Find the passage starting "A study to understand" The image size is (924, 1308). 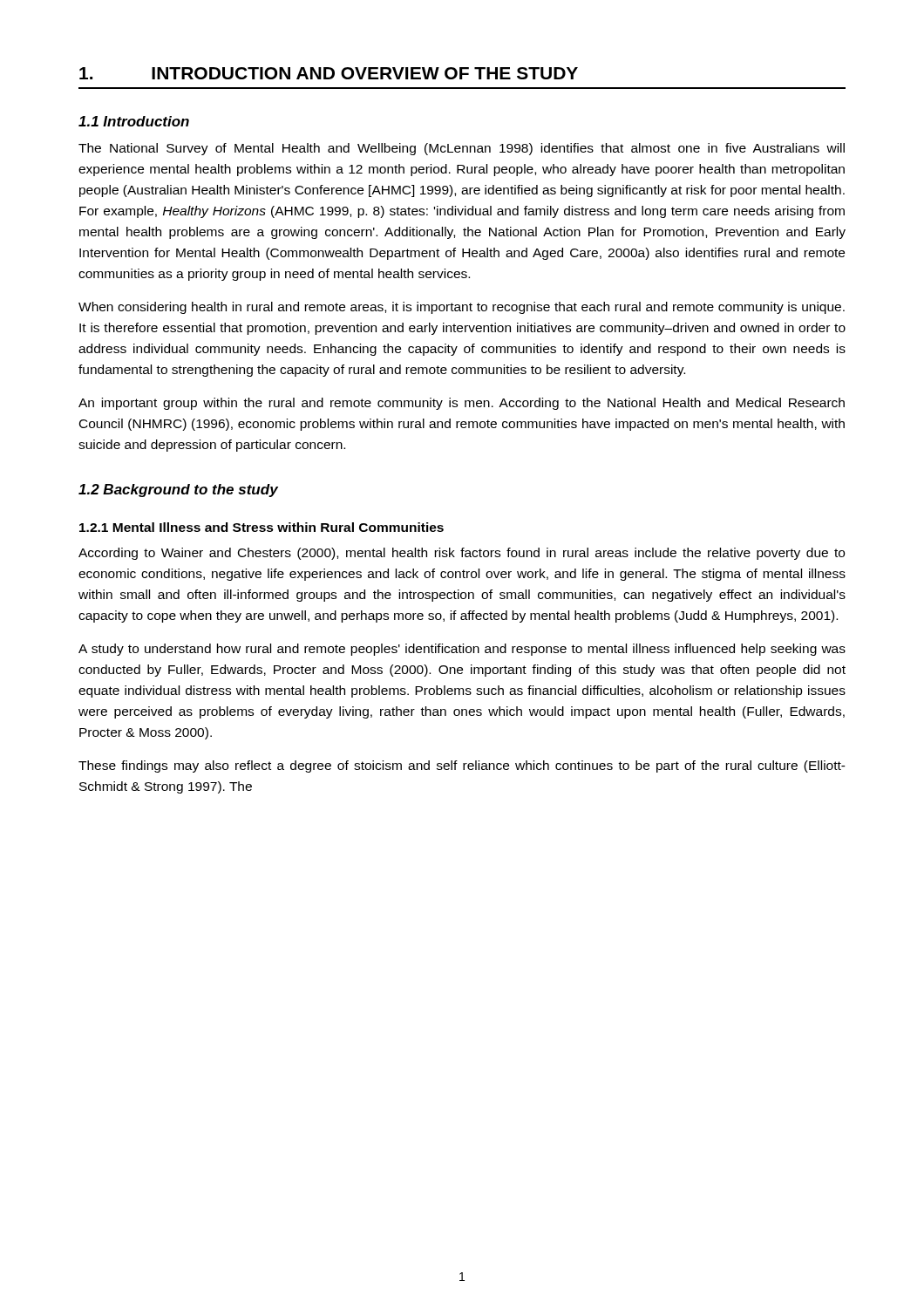coord(462,691)
